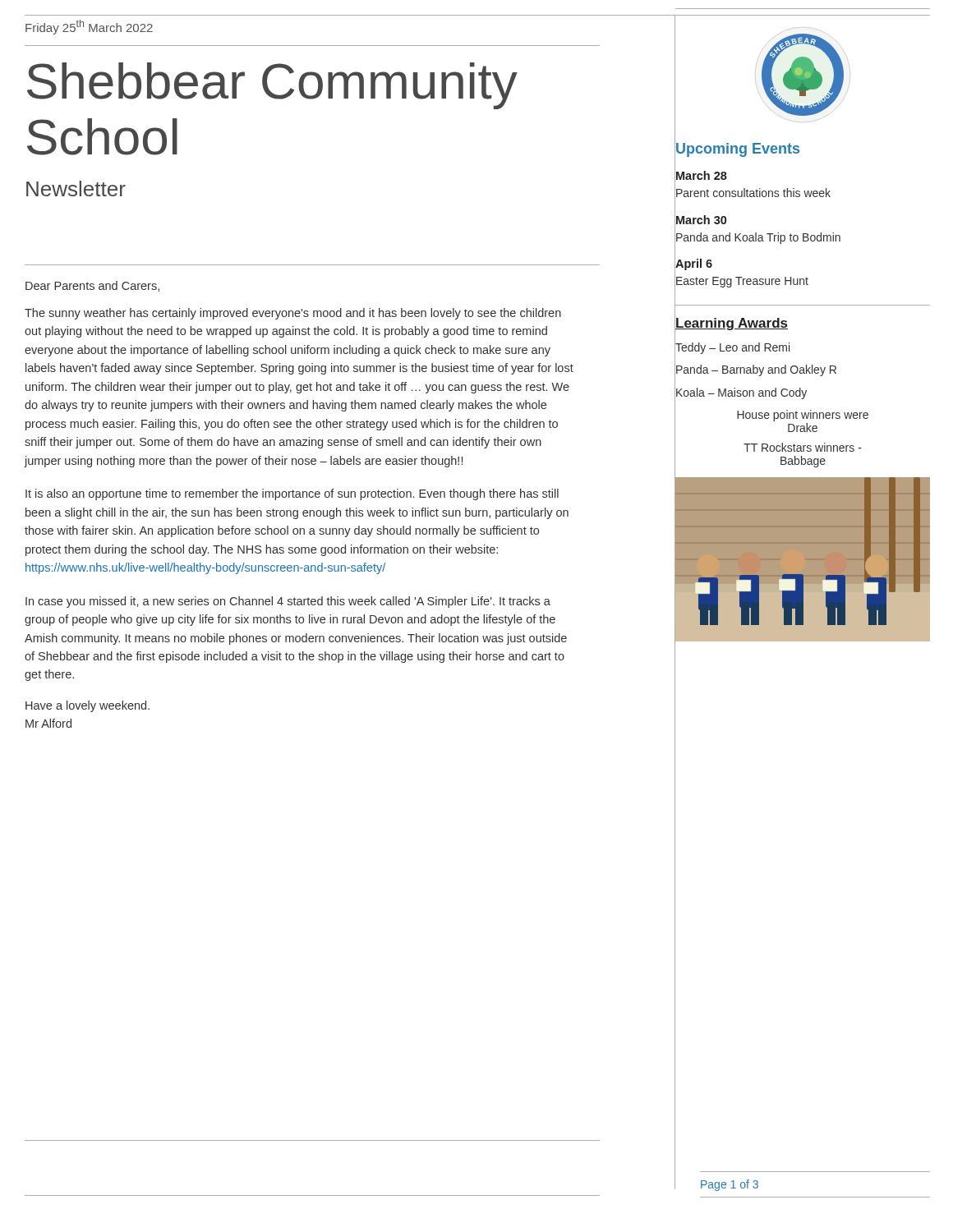Click on the section header containing "Learning Awards"

tap(732, 323)
